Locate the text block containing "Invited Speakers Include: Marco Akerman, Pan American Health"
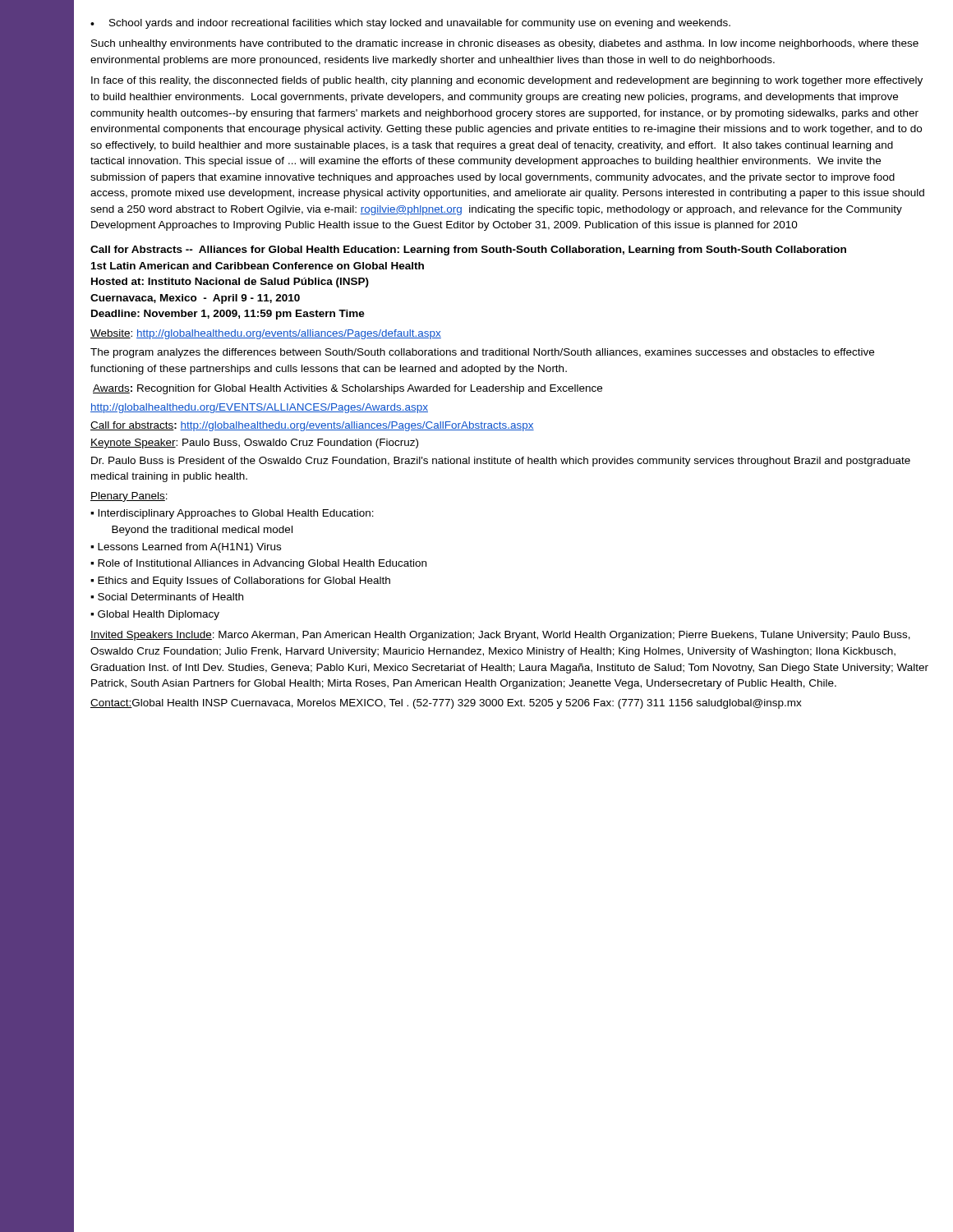The height and width of the screenshot is (1232, 953). (x=509, y=659)
